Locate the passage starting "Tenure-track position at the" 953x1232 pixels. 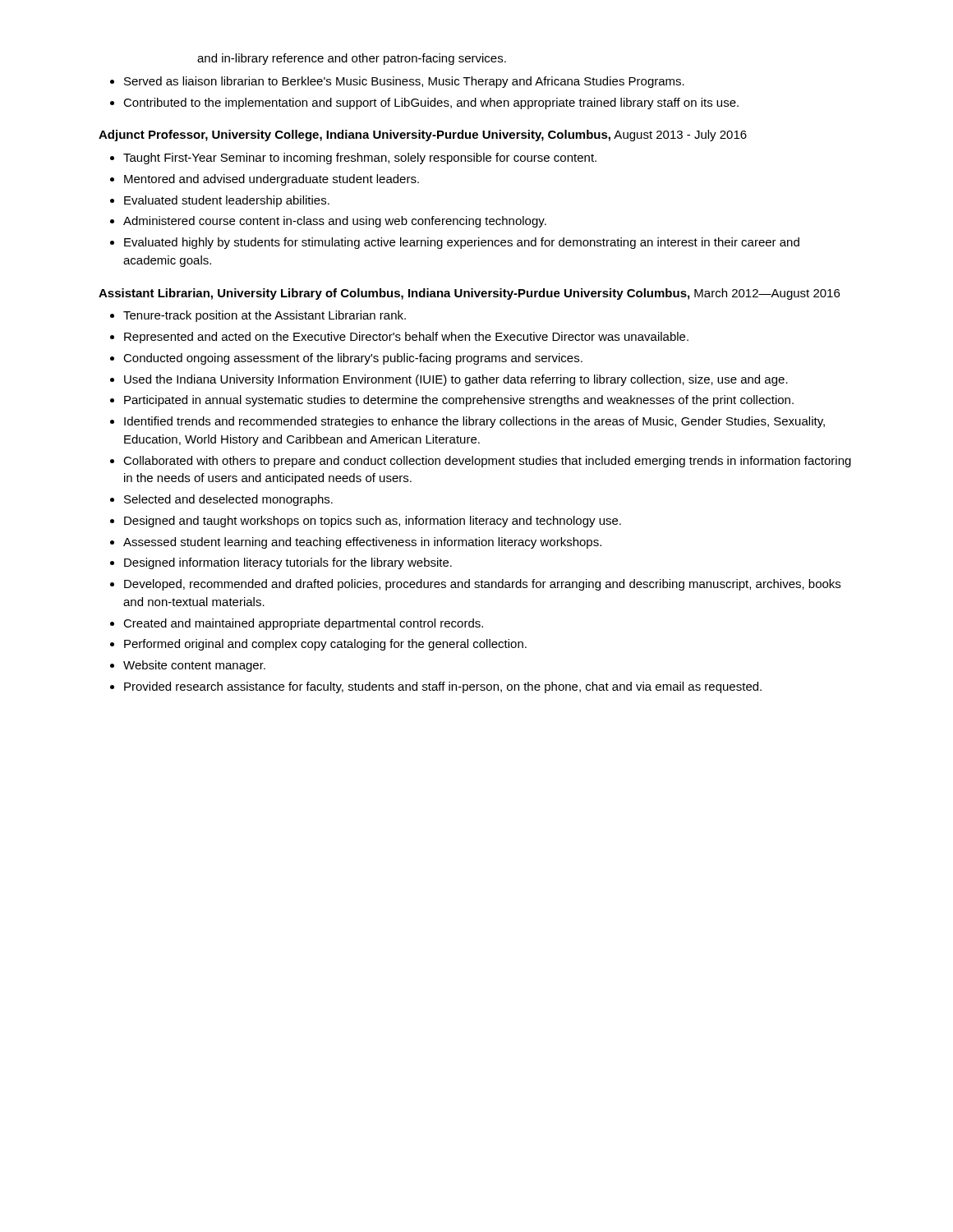[x=265, y=316]
